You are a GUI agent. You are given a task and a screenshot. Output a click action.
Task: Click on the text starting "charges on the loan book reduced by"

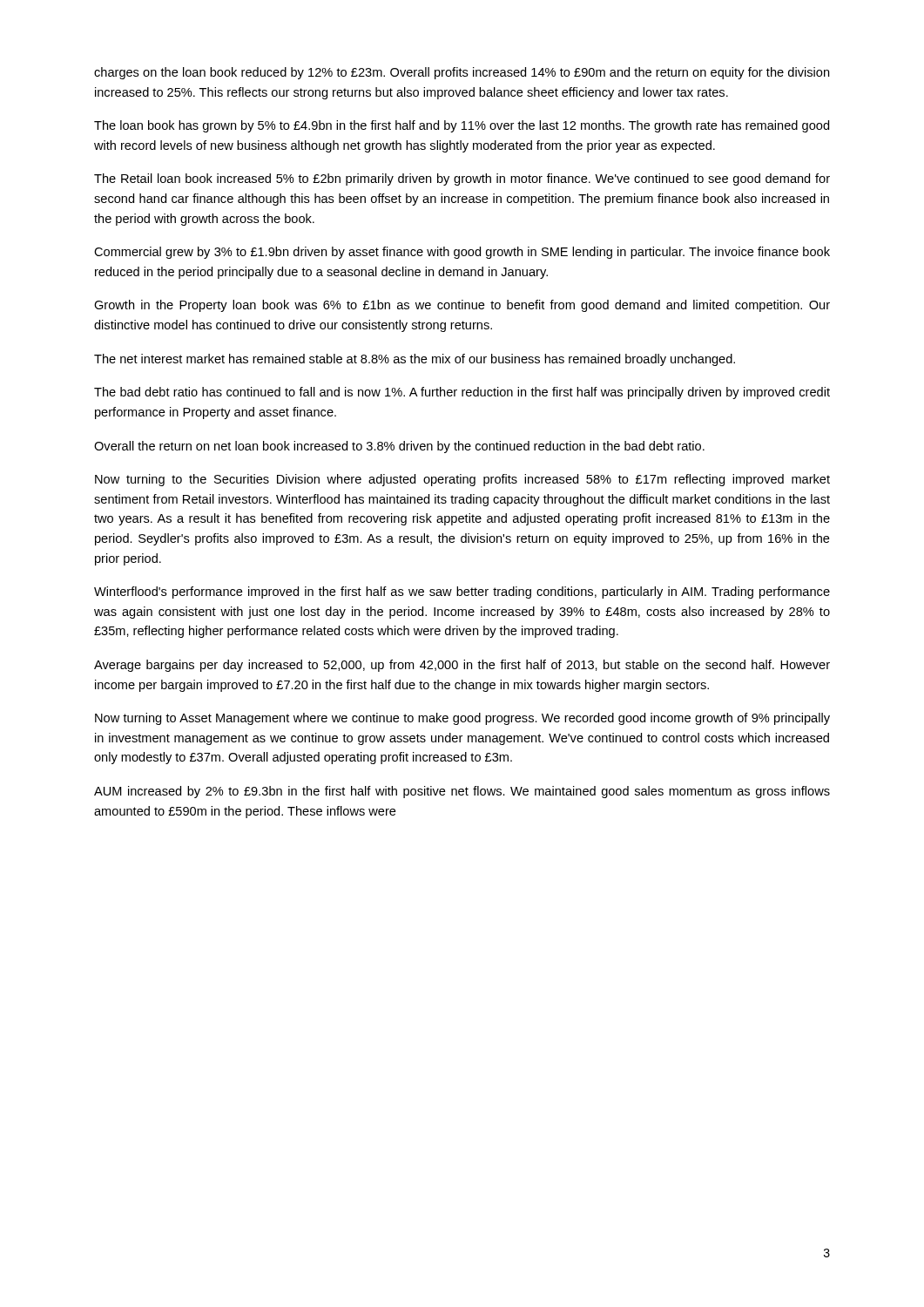coord(462,82)
